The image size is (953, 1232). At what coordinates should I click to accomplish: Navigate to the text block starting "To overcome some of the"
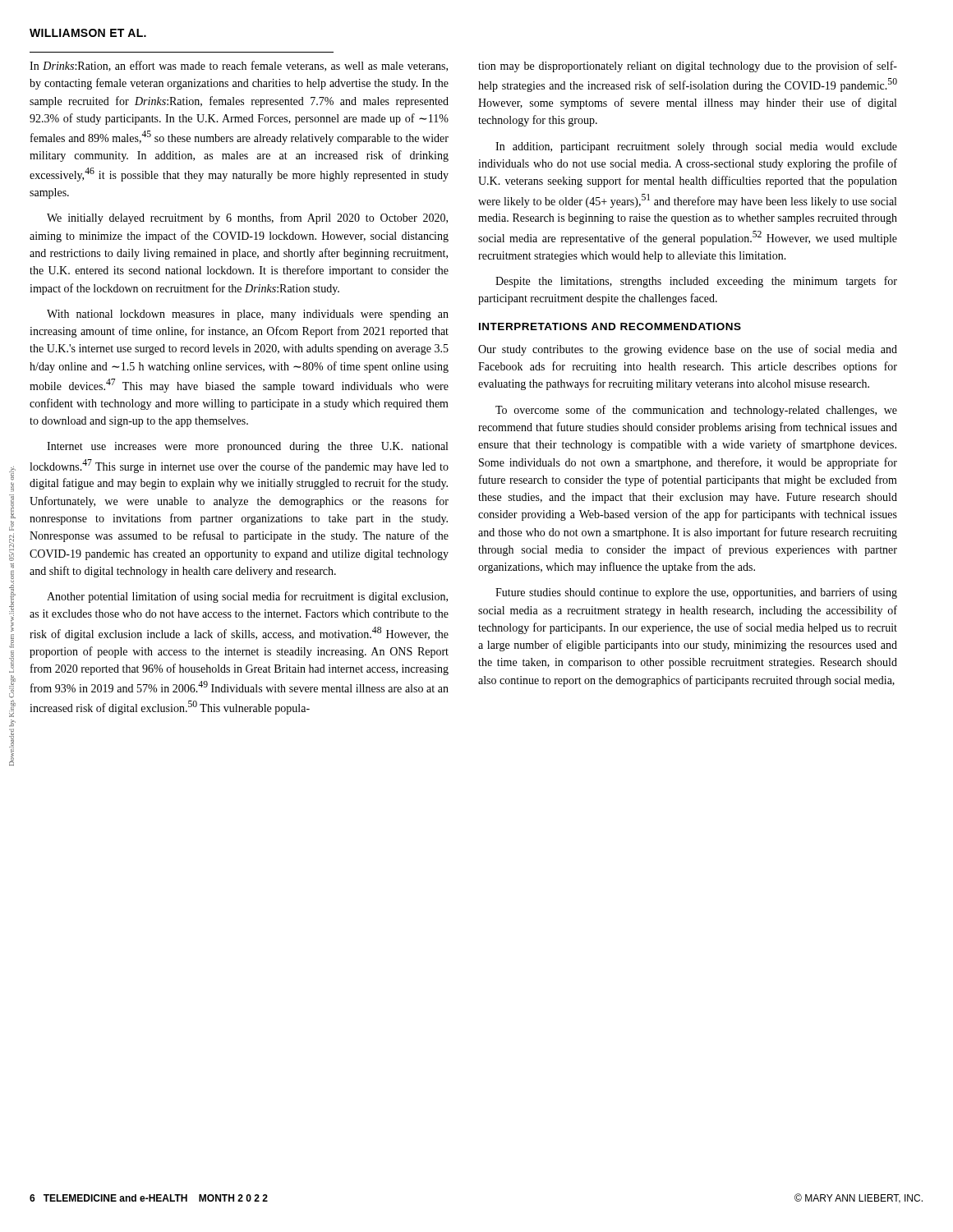tap(688, 489)
